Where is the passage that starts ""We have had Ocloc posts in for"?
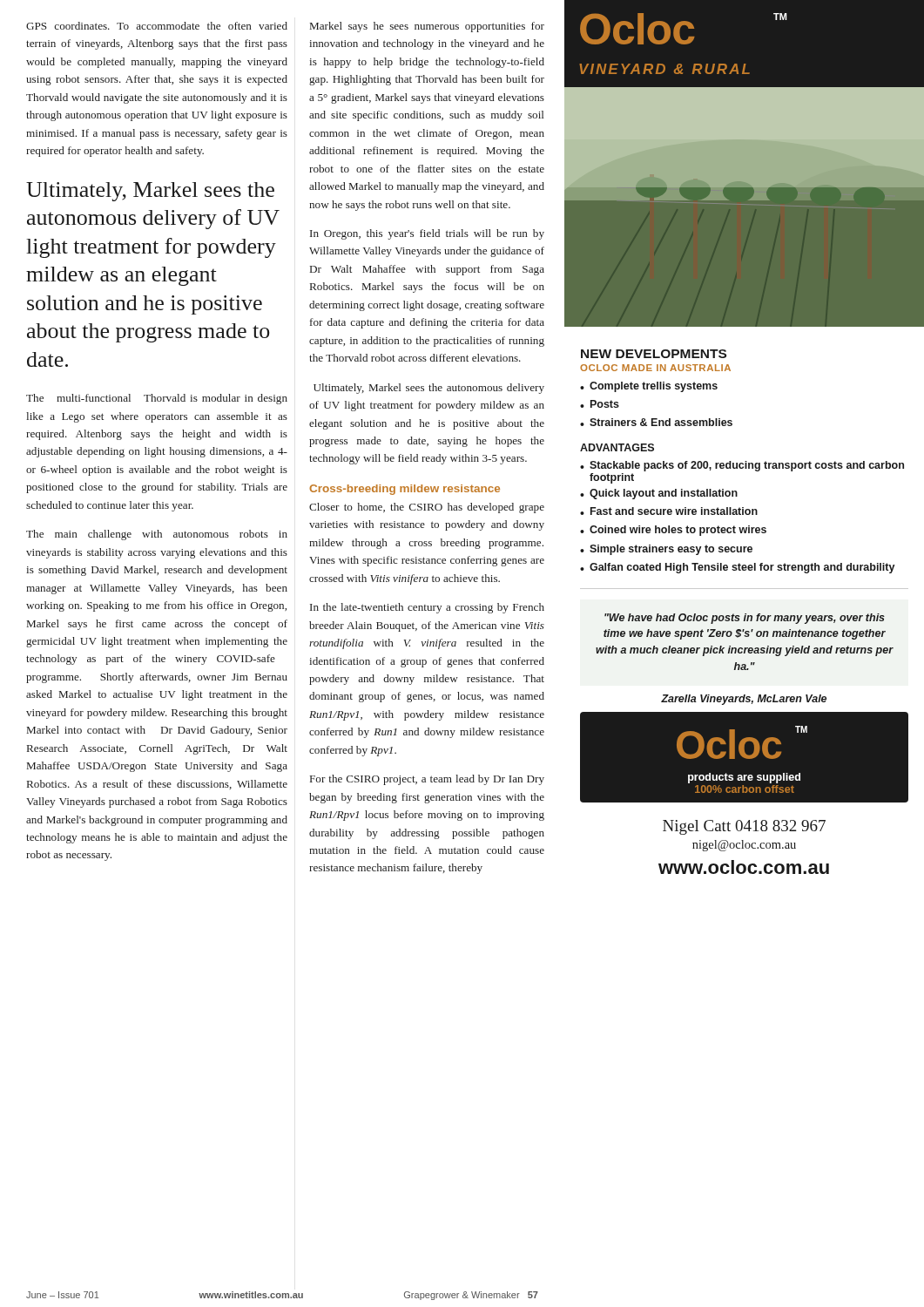Image resolution: width=924 pixels, height=1307 pixels. coord(744,642)
